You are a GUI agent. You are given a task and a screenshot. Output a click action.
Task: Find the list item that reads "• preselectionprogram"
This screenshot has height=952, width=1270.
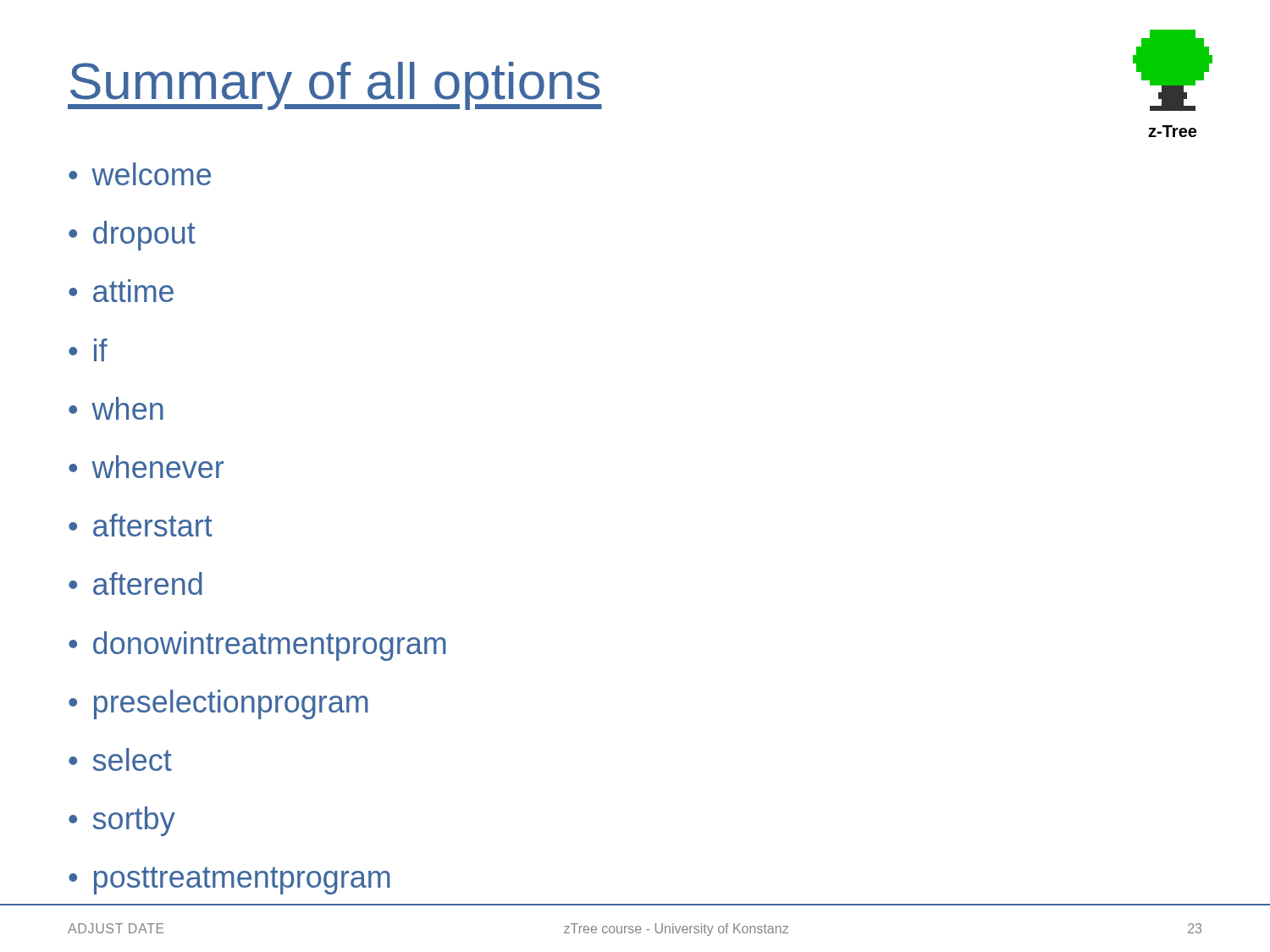coord(219,702)
